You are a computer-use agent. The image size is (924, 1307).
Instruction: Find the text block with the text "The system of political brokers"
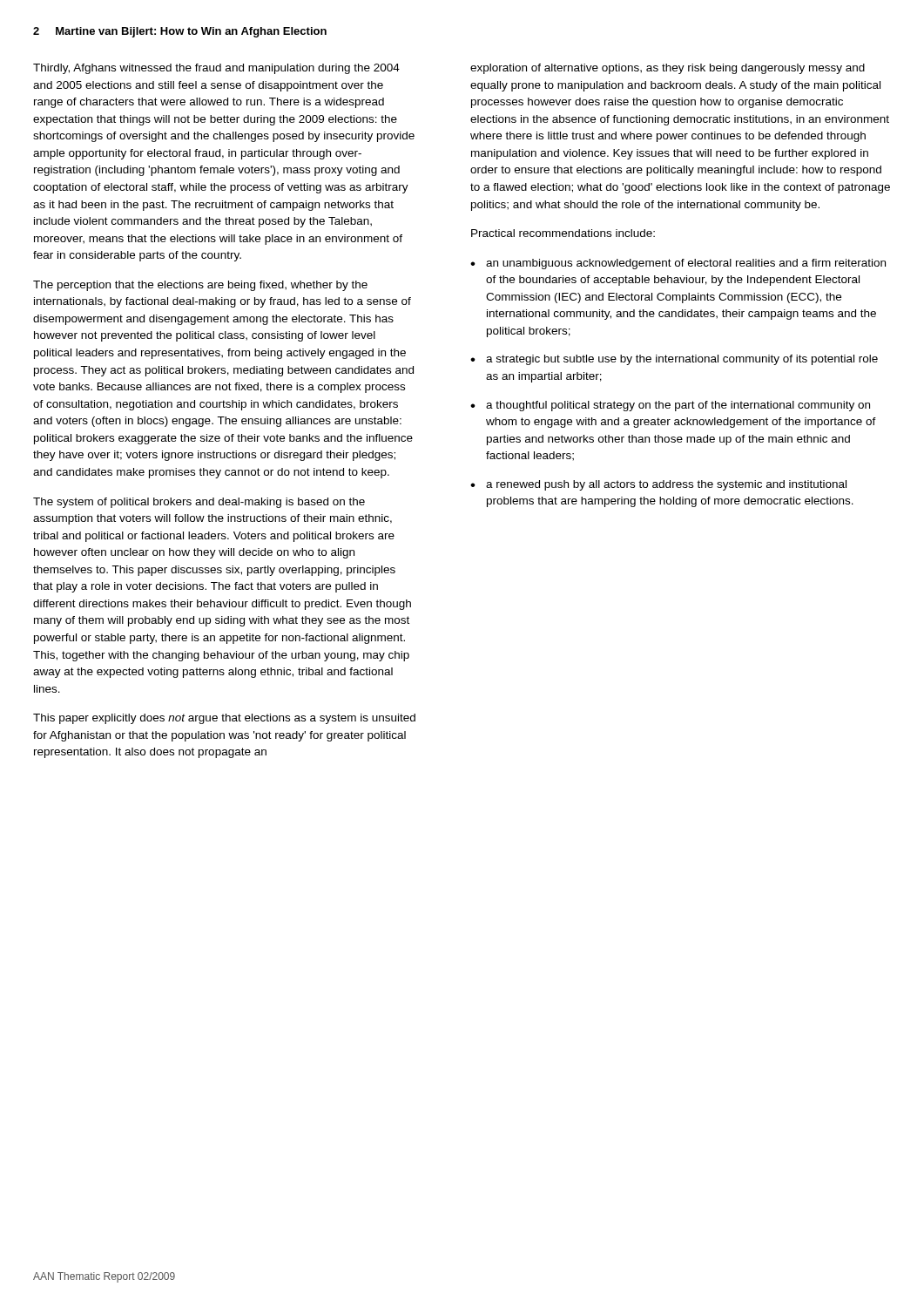click(222, 595)
